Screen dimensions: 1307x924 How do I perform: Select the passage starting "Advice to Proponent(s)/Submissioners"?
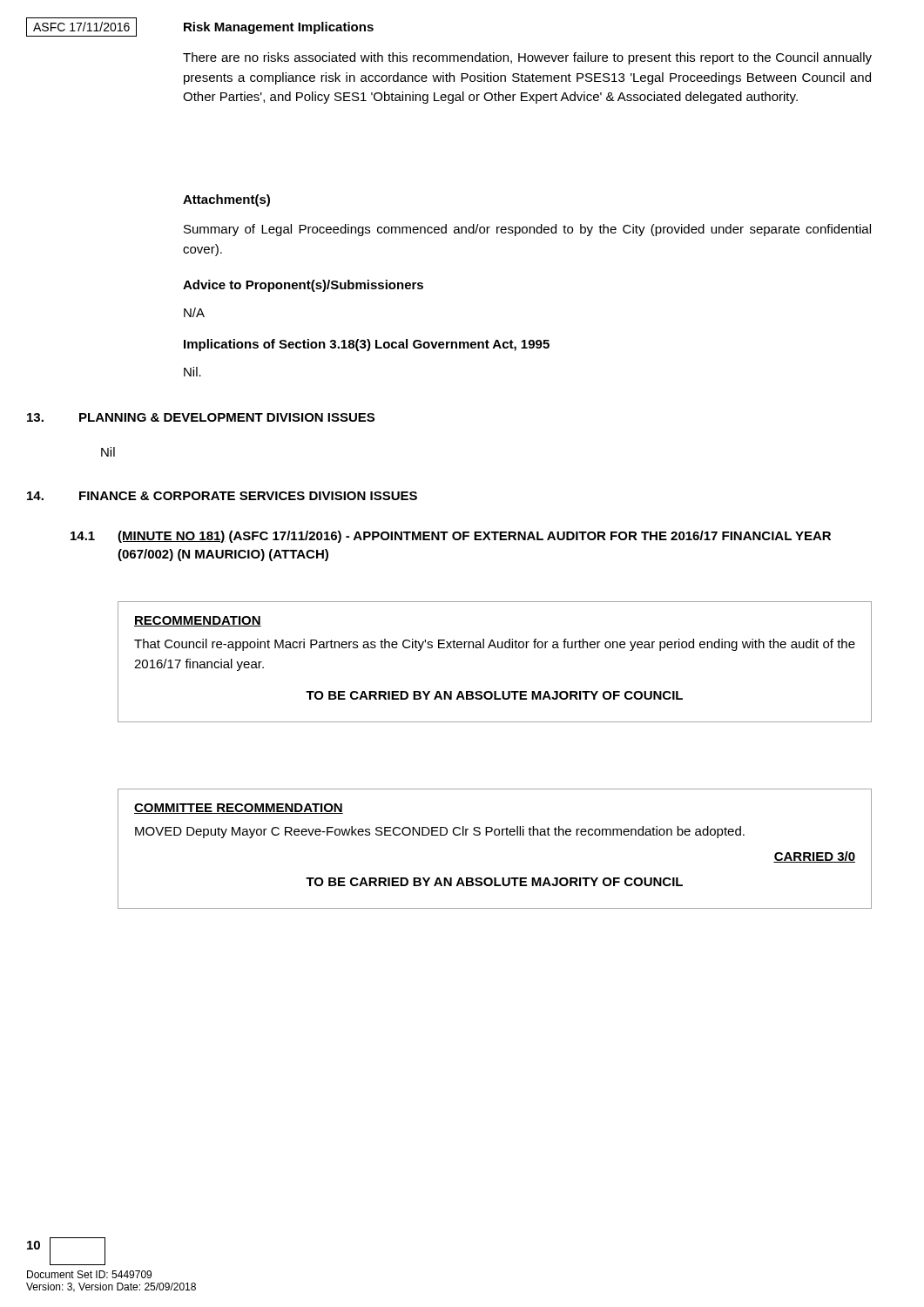point(303,284)
